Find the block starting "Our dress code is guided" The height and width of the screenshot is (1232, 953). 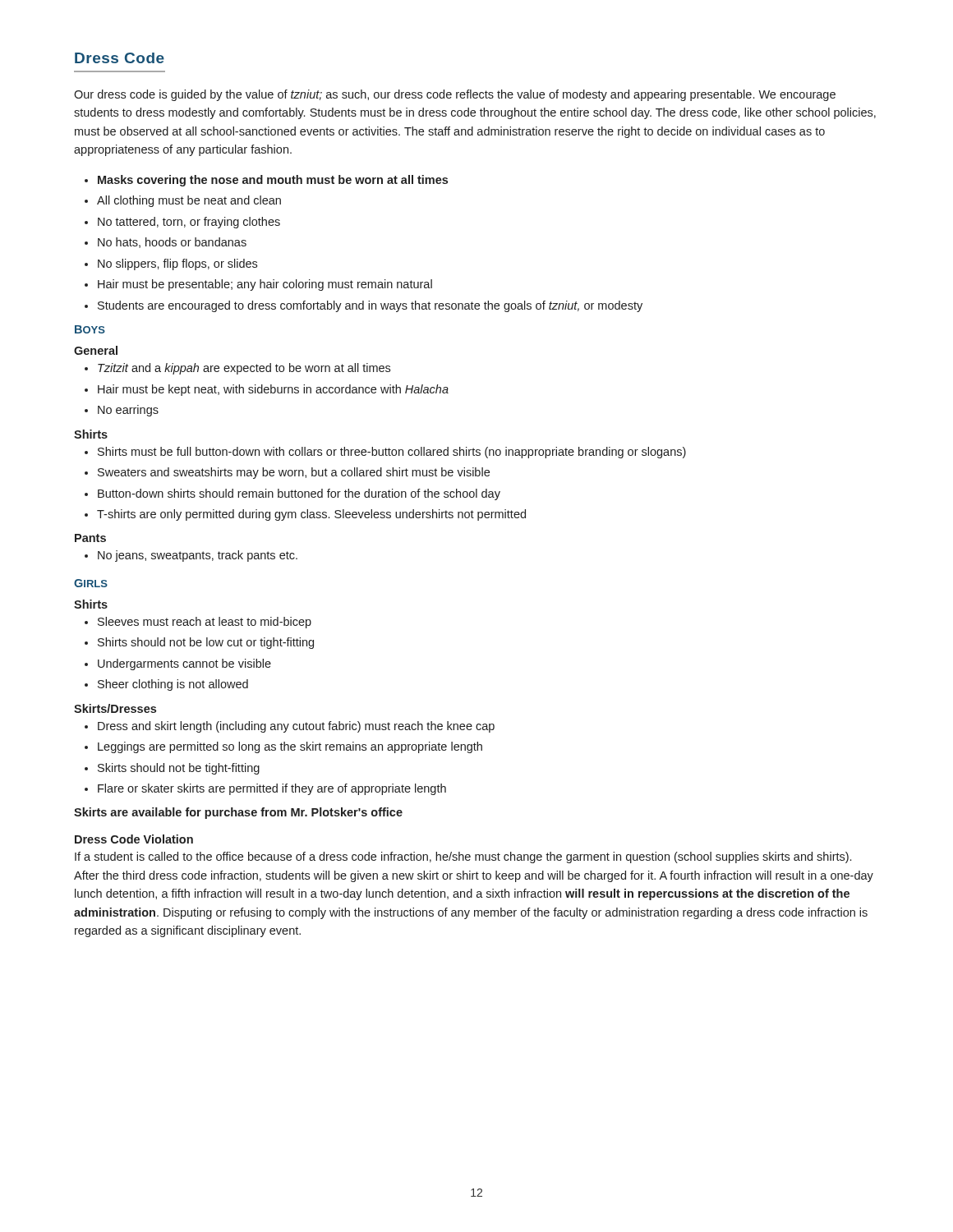[x=476, y=122]
